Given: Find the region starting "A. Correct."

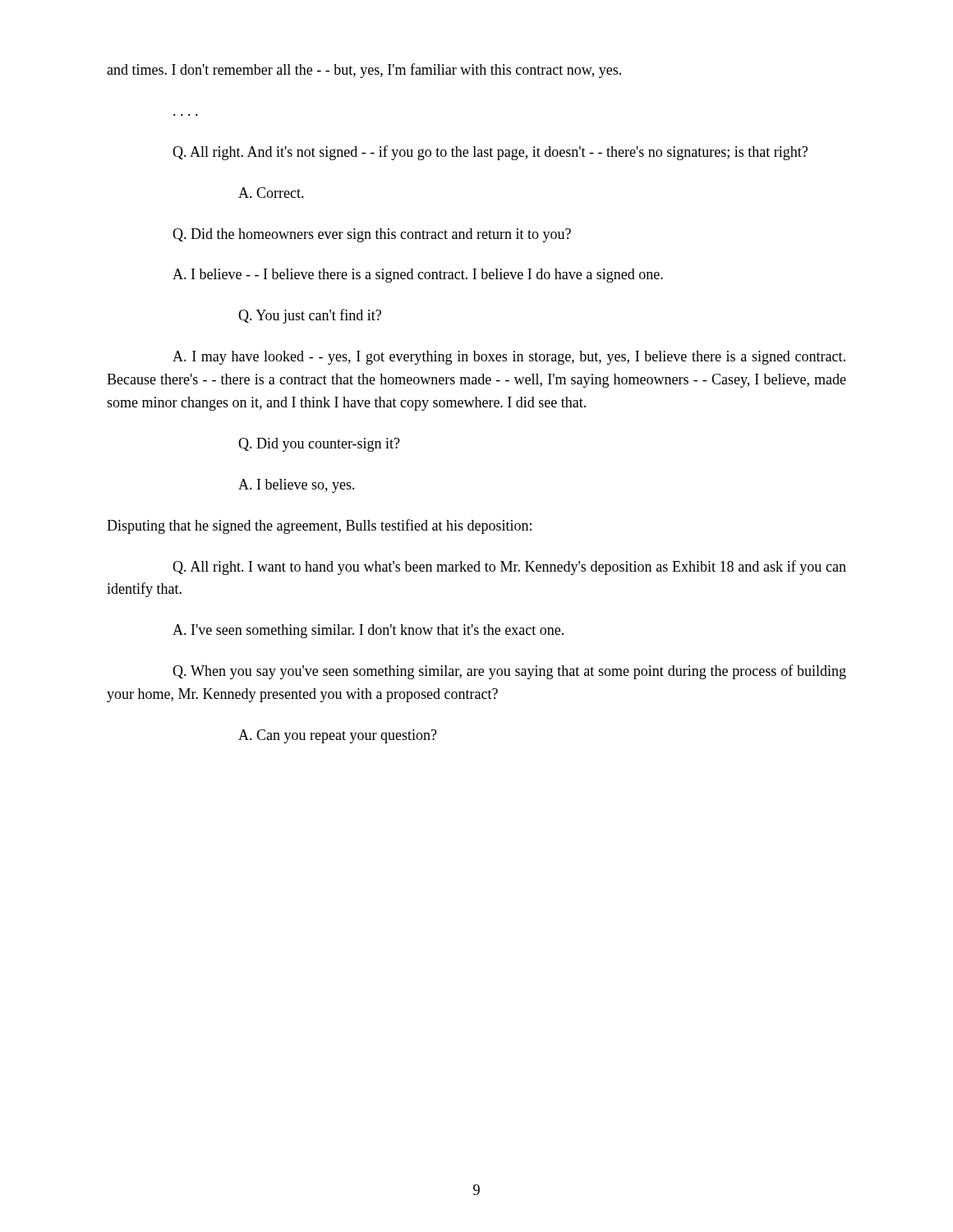Looking at the screenshot, I should pyautogui.click(x=271, y=193).
